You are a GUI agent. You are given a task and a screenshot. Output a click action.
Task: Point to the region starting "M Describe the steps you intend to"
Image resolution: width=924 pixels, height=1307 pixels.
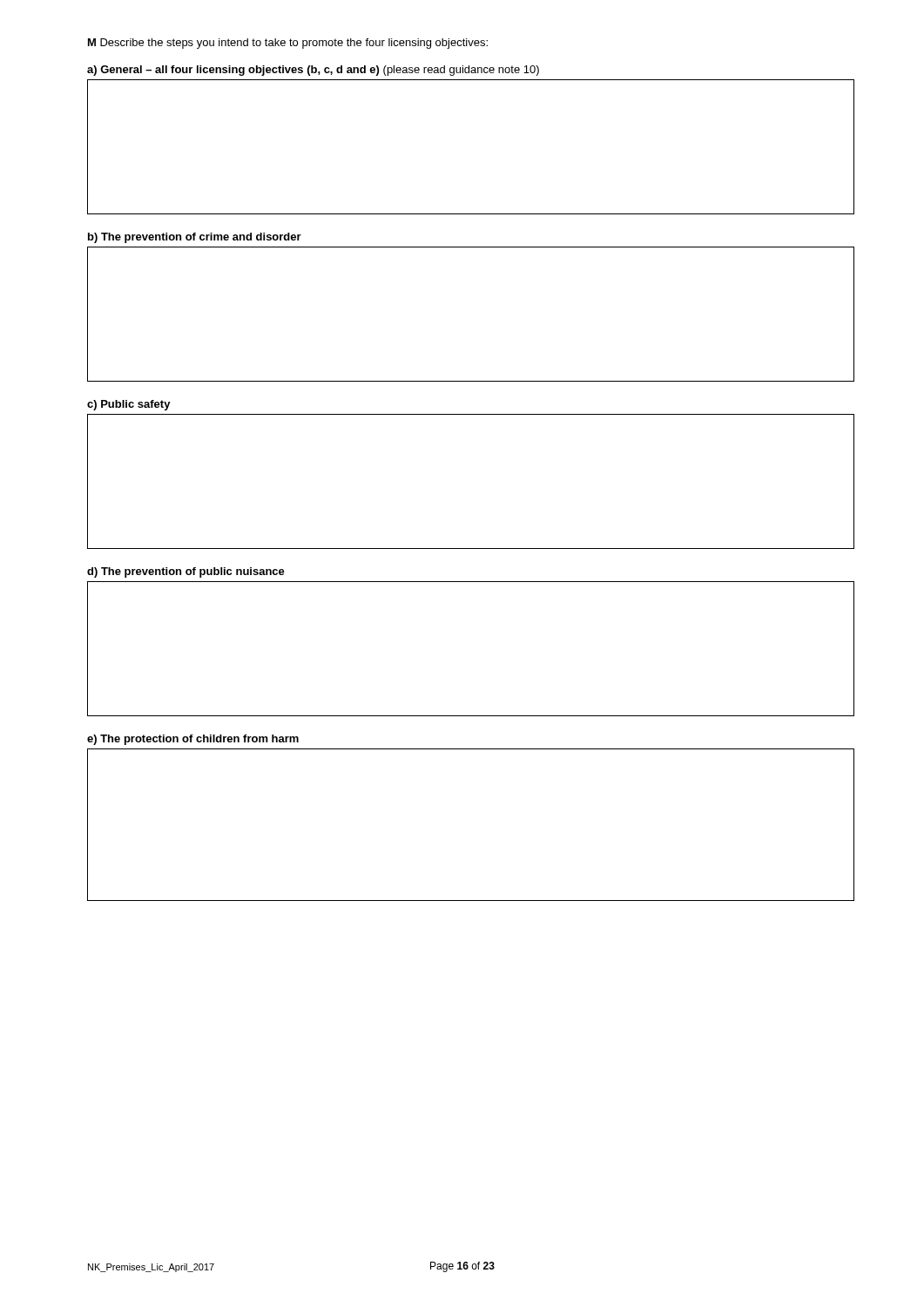[288, 42]
